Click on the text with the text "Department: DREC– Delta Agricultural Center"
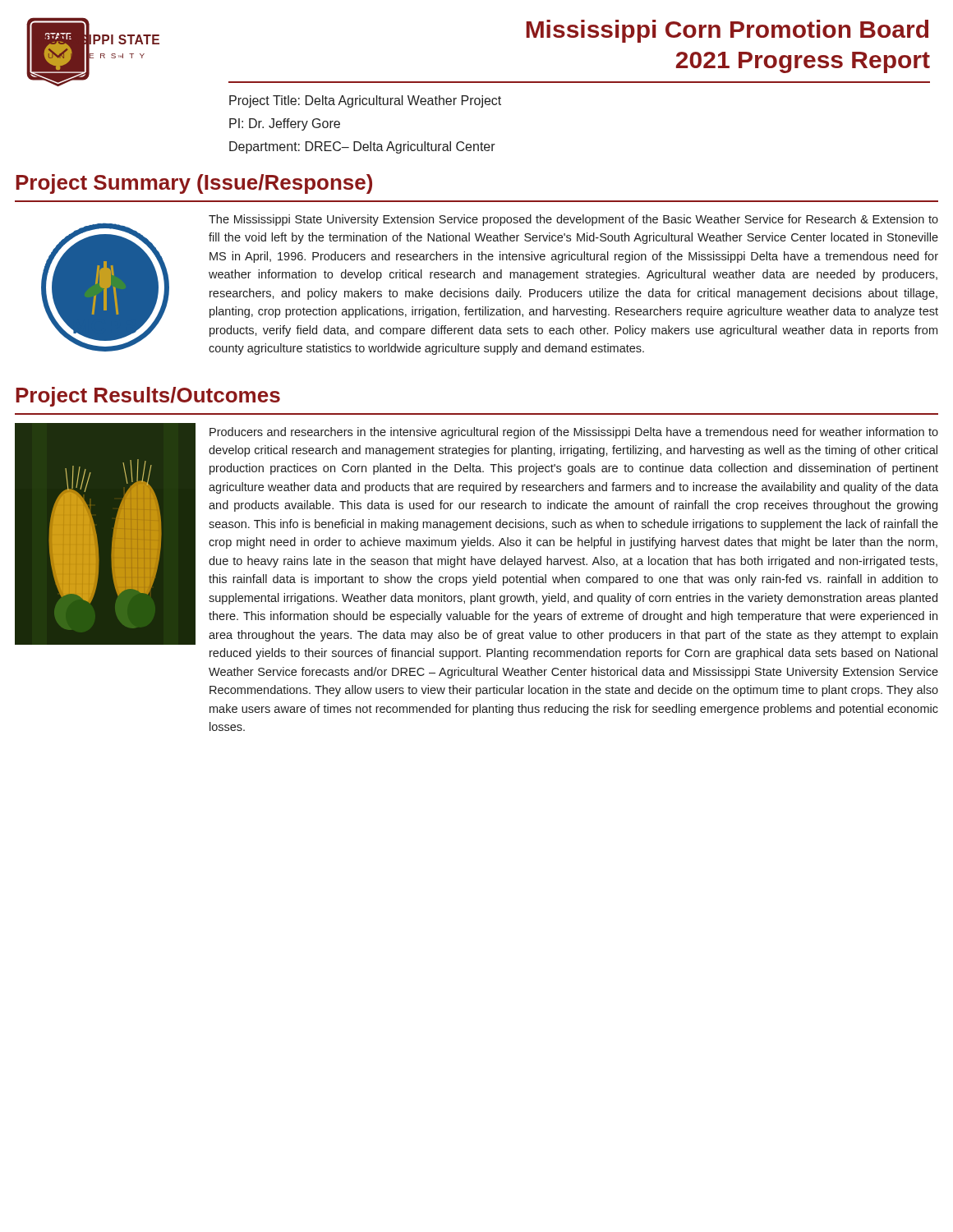The image size is (953, 1232). coord(362,146)
